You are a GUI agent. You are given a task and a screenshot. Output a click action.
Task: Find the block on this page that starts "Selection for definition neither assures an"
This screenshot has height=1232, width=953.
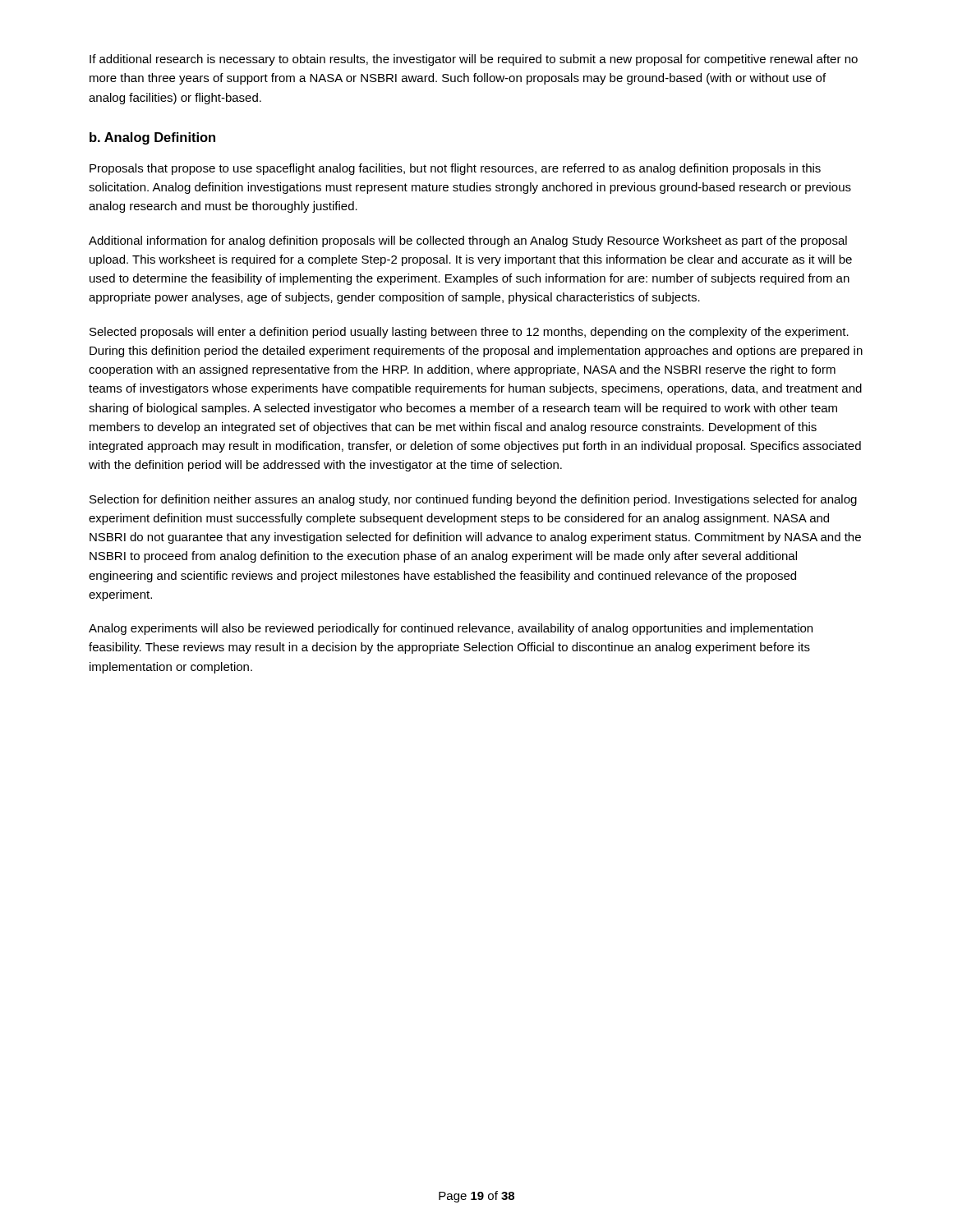(475, 546)
